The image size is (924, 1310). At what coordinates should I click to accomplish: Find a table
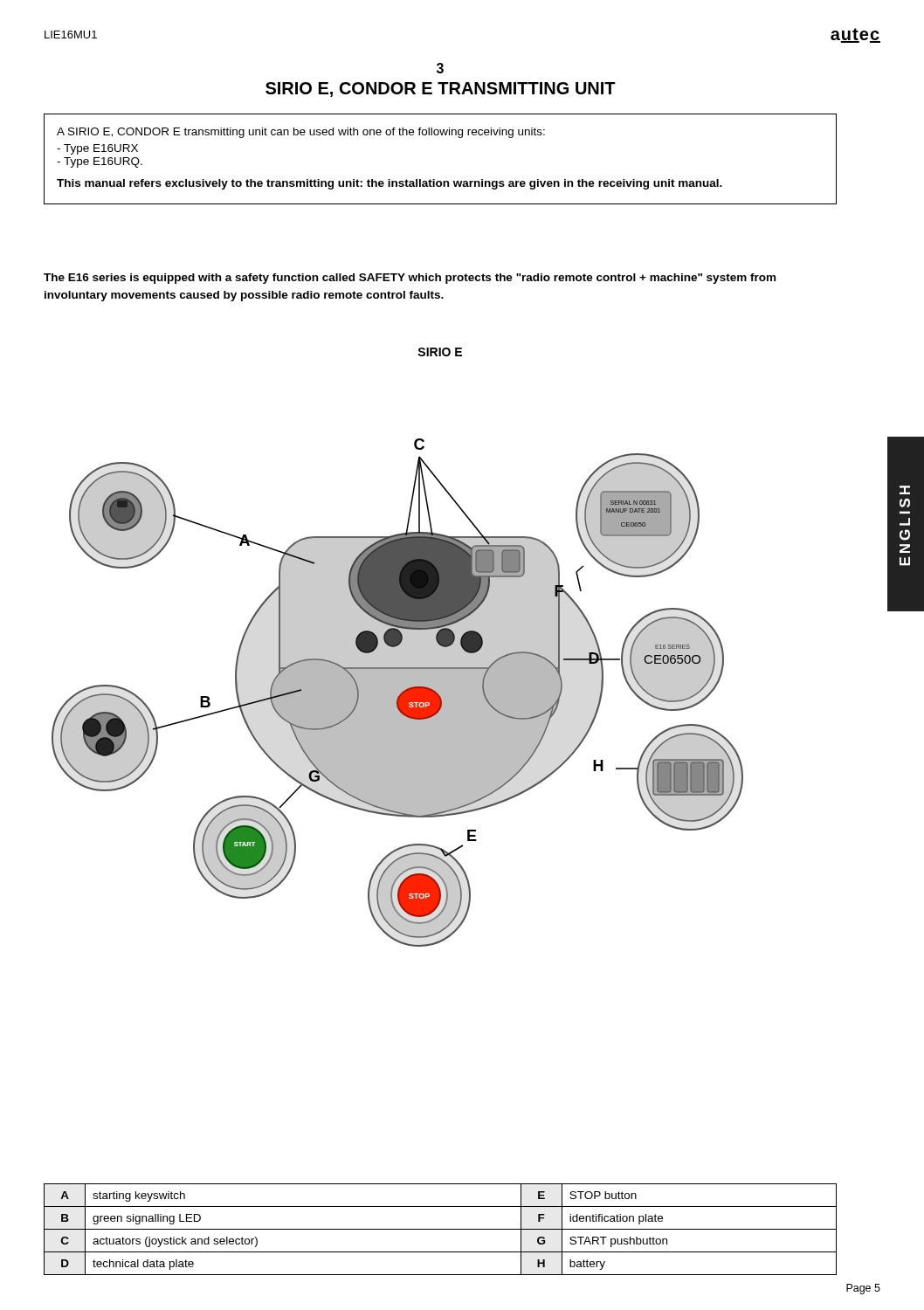click(440, 1229)
